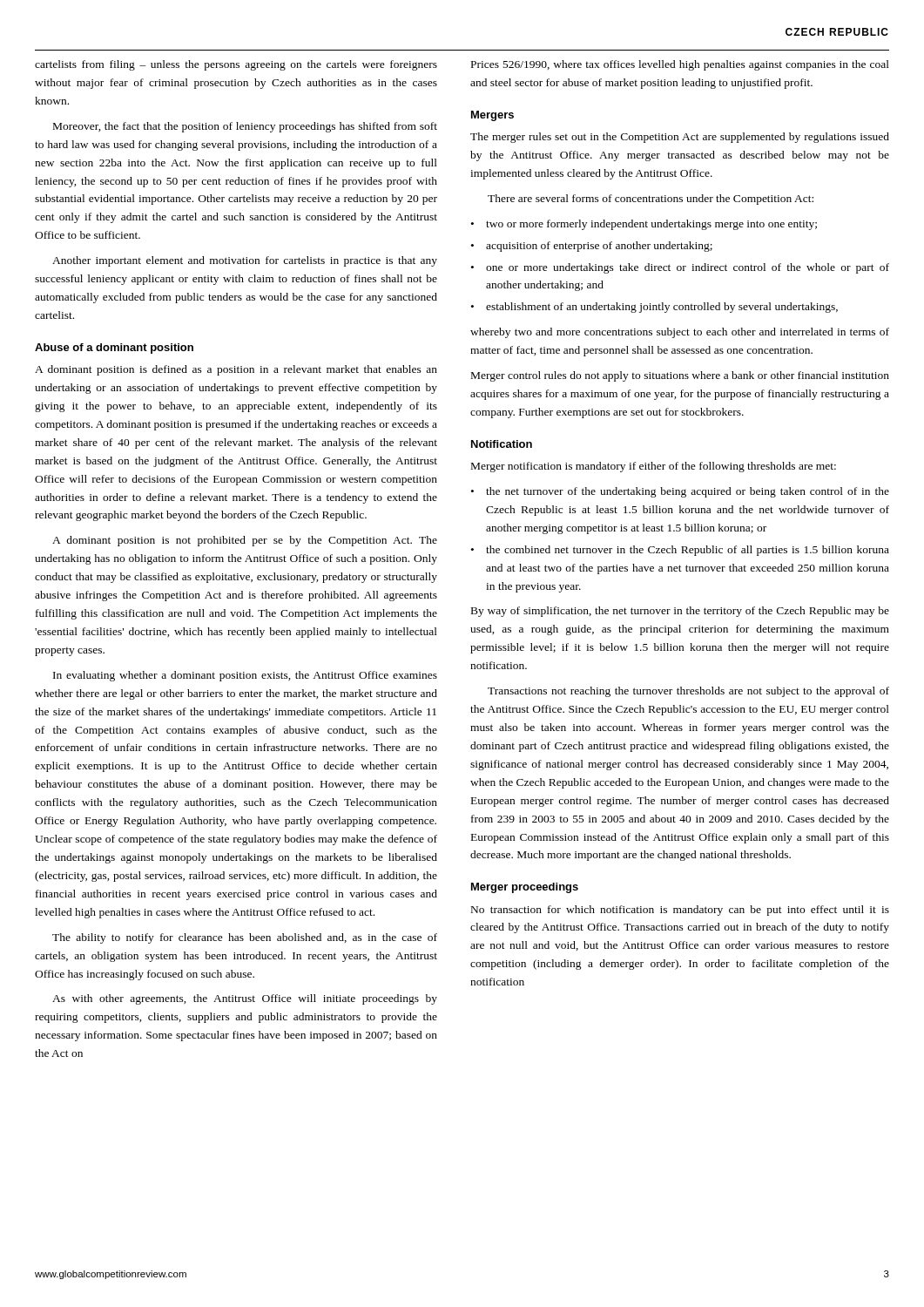This screenshot has height=1307, width=924.
Task: Locate the block of text that opens with "No transaction for which"
Action: pyautogui.click(x=680, y=946)
